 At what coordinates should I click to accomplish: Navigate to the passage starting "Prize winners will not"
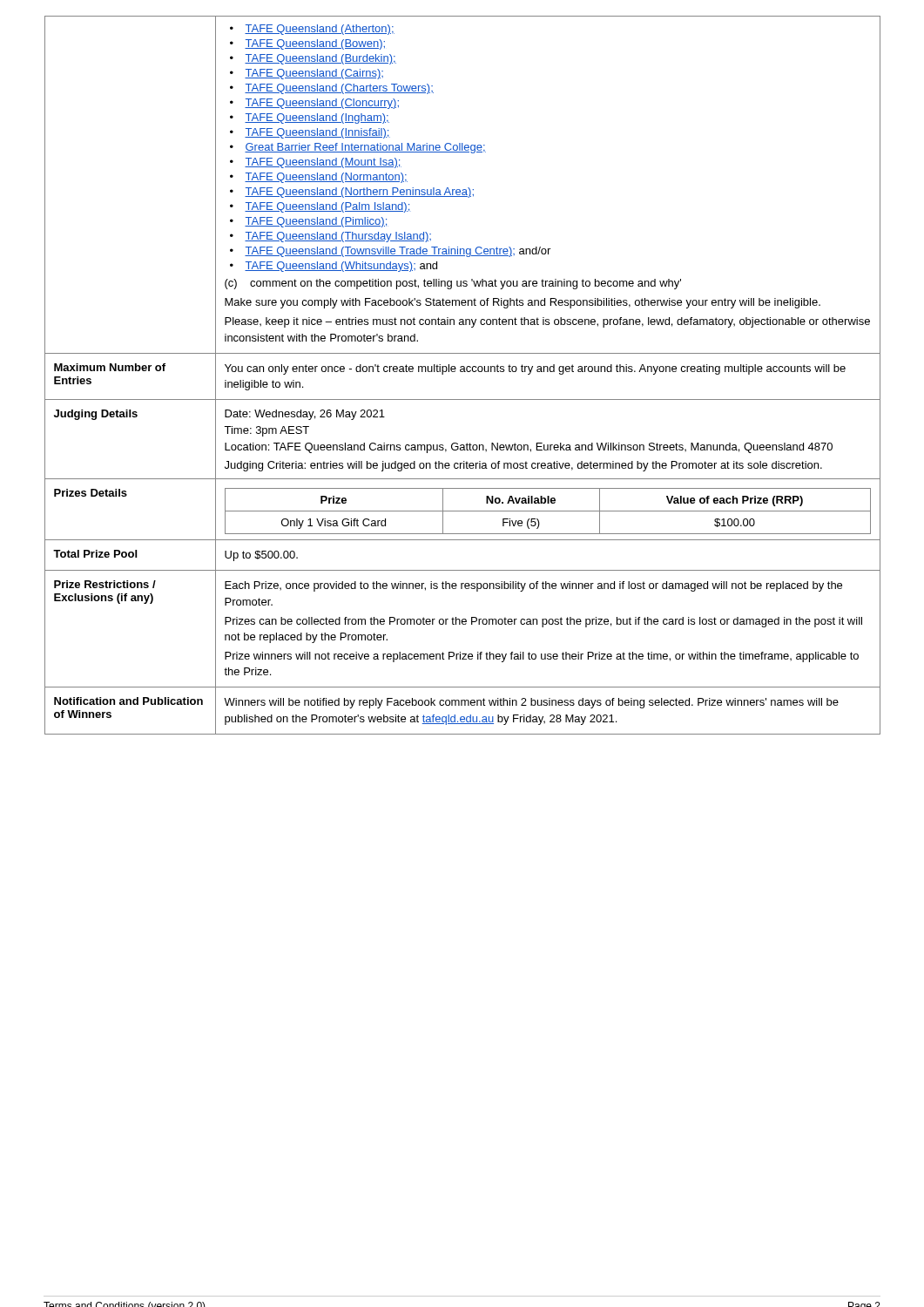coord(542,664)
